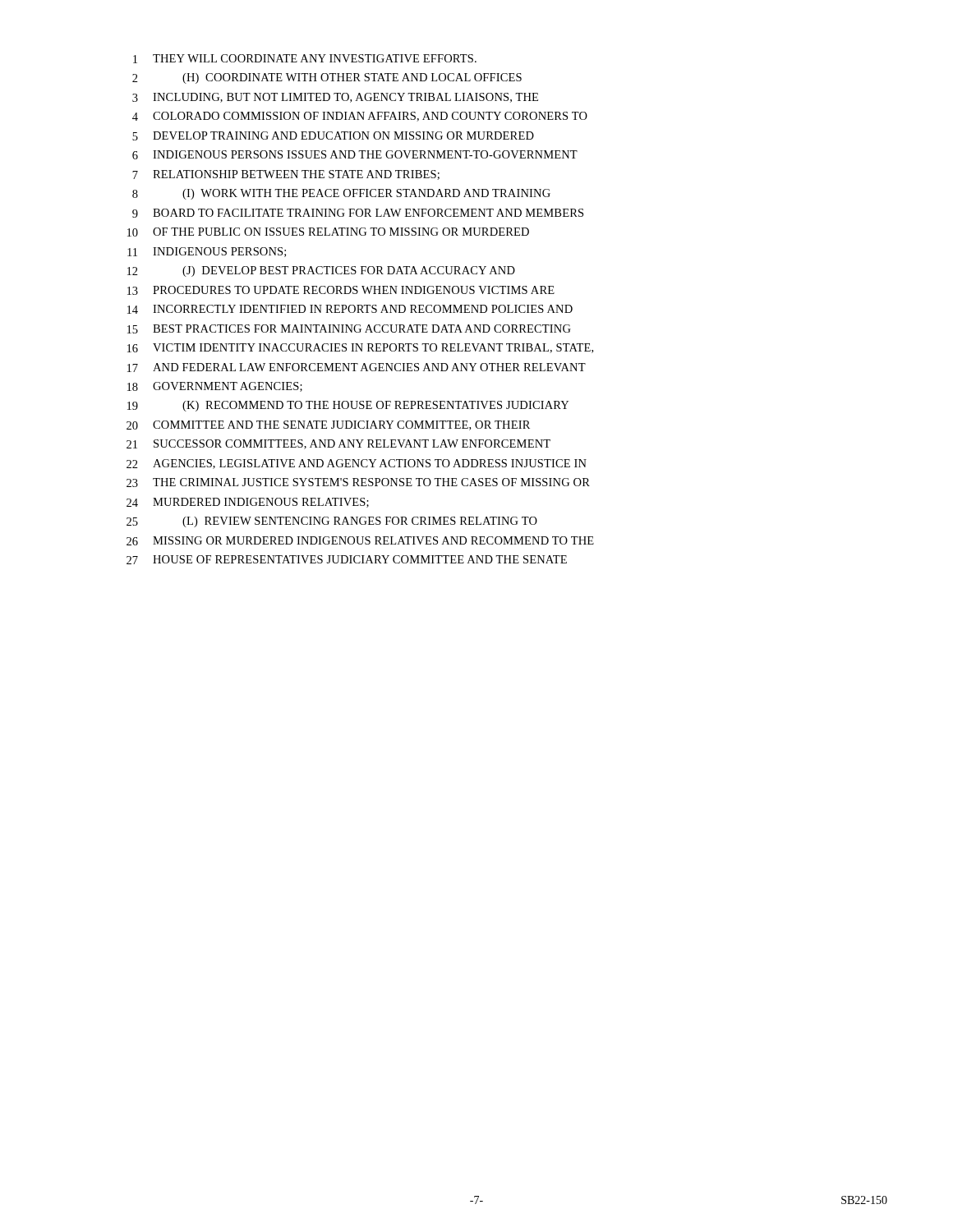Viewport: 953px width, 1232px height.
Task: Select the block starting "18 GOVERNMENT AGENCIES;"
Action: click(x=215, y=387)
